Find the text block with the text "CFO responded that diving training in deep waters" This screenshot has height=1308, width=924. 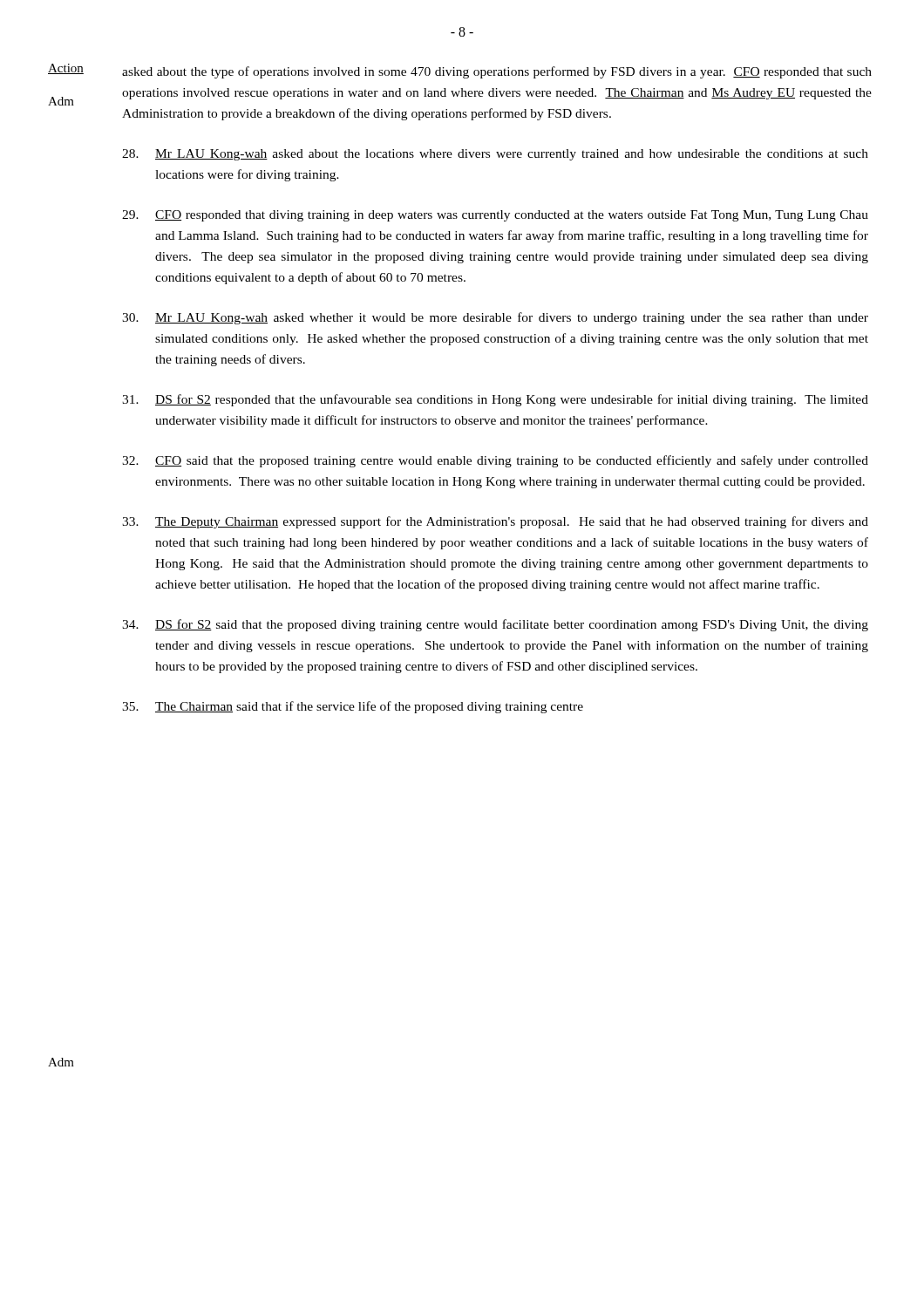[495, 246]
